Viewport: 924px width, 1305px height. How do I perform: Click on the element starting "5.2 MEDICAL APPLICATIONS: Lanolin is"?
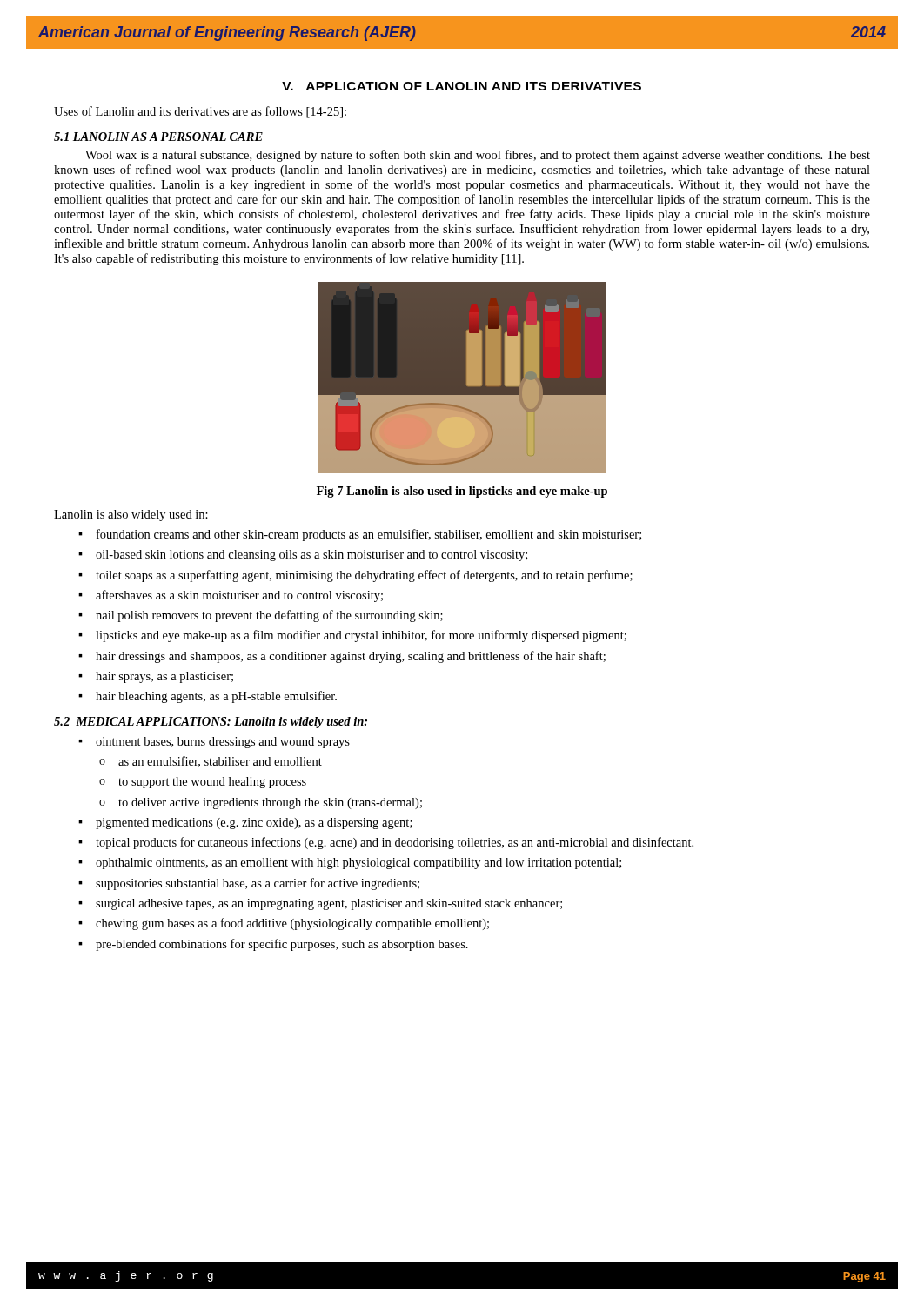[211, 721]
